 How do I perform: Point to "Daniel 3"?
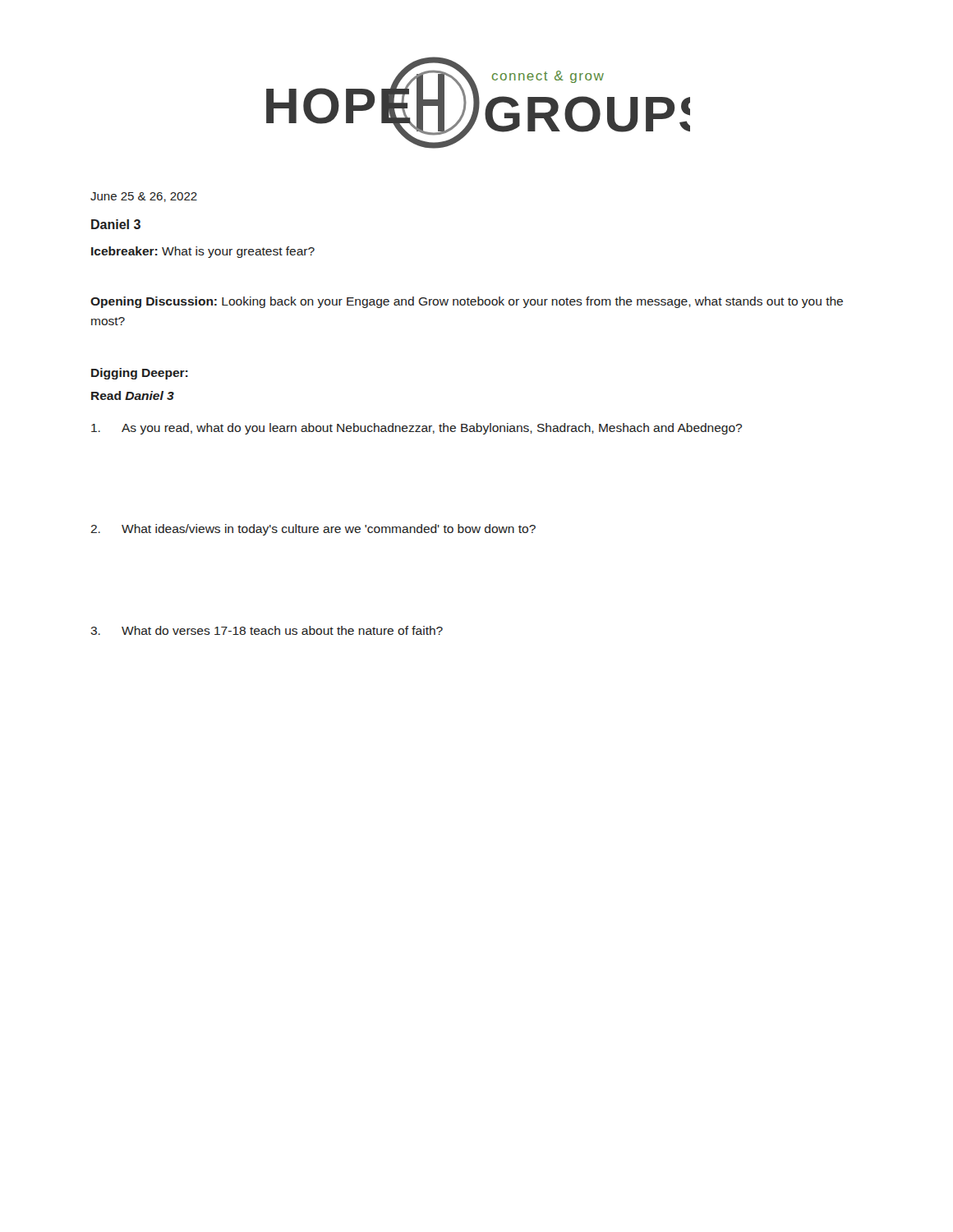pos(116,225)
